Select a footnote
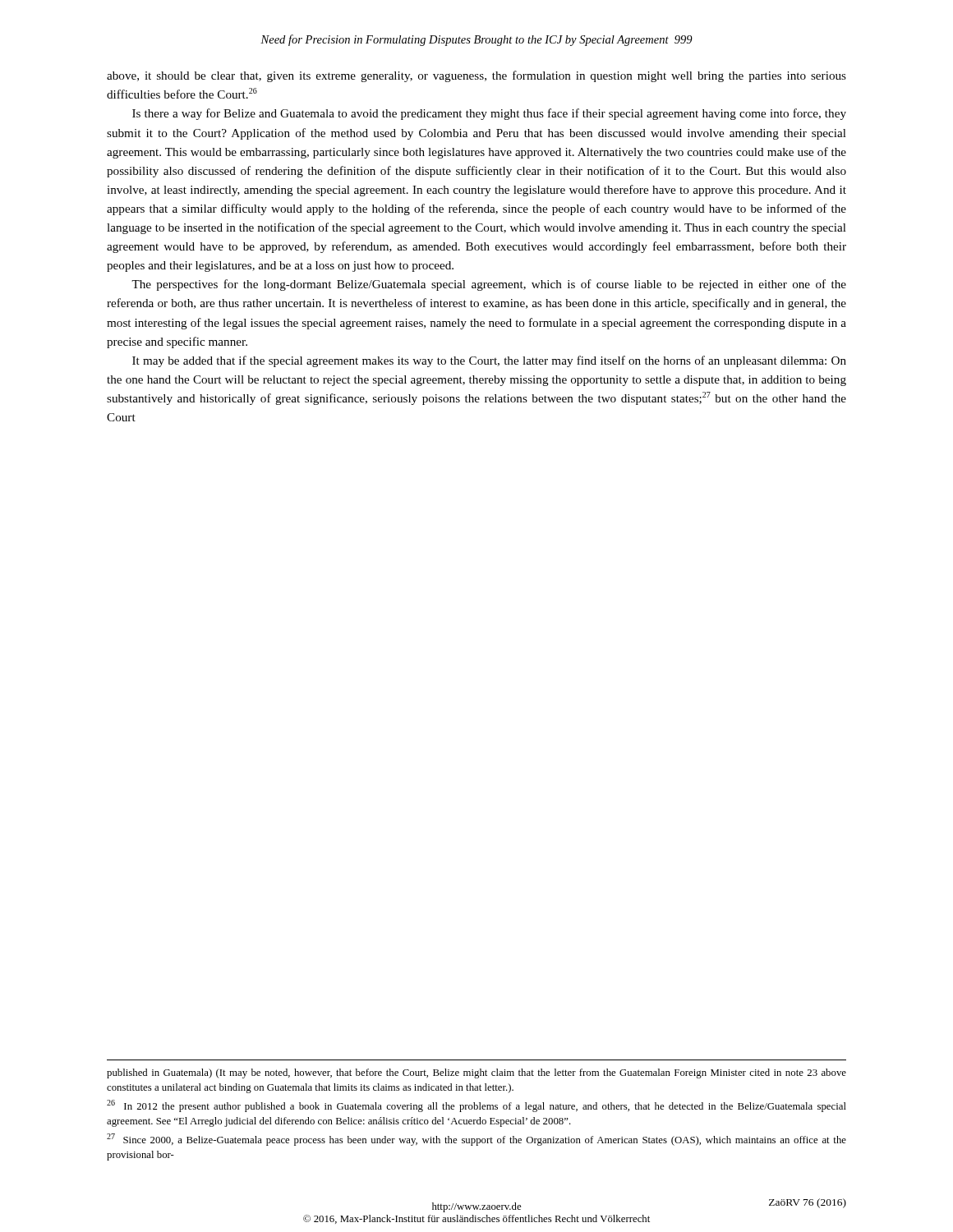The height and width of the screenshot is (1232, 953). tap(476, 1114)
